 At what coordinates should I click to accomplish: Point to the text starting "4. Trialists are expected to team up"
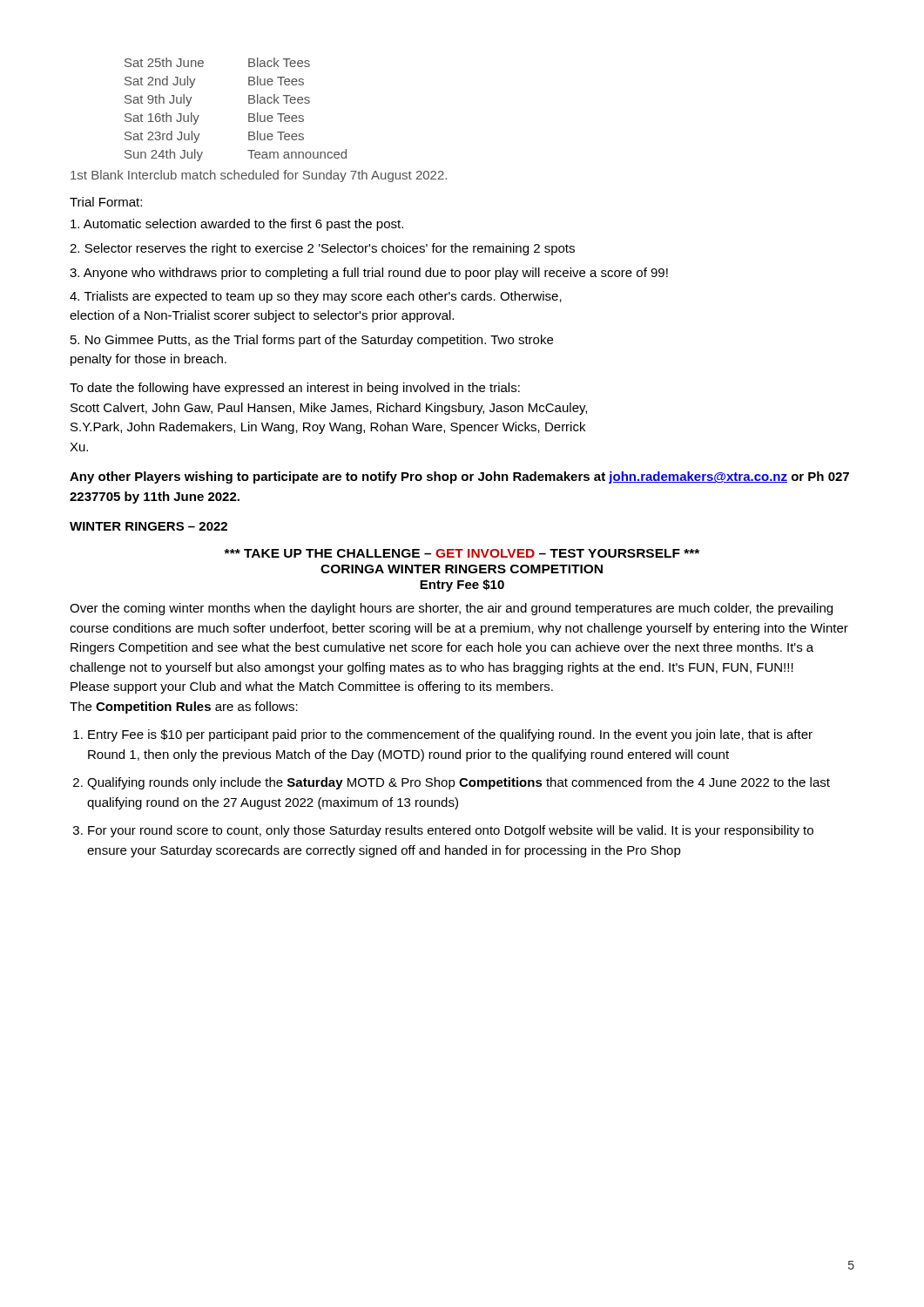pyautogui.click(x=316, y=306)
